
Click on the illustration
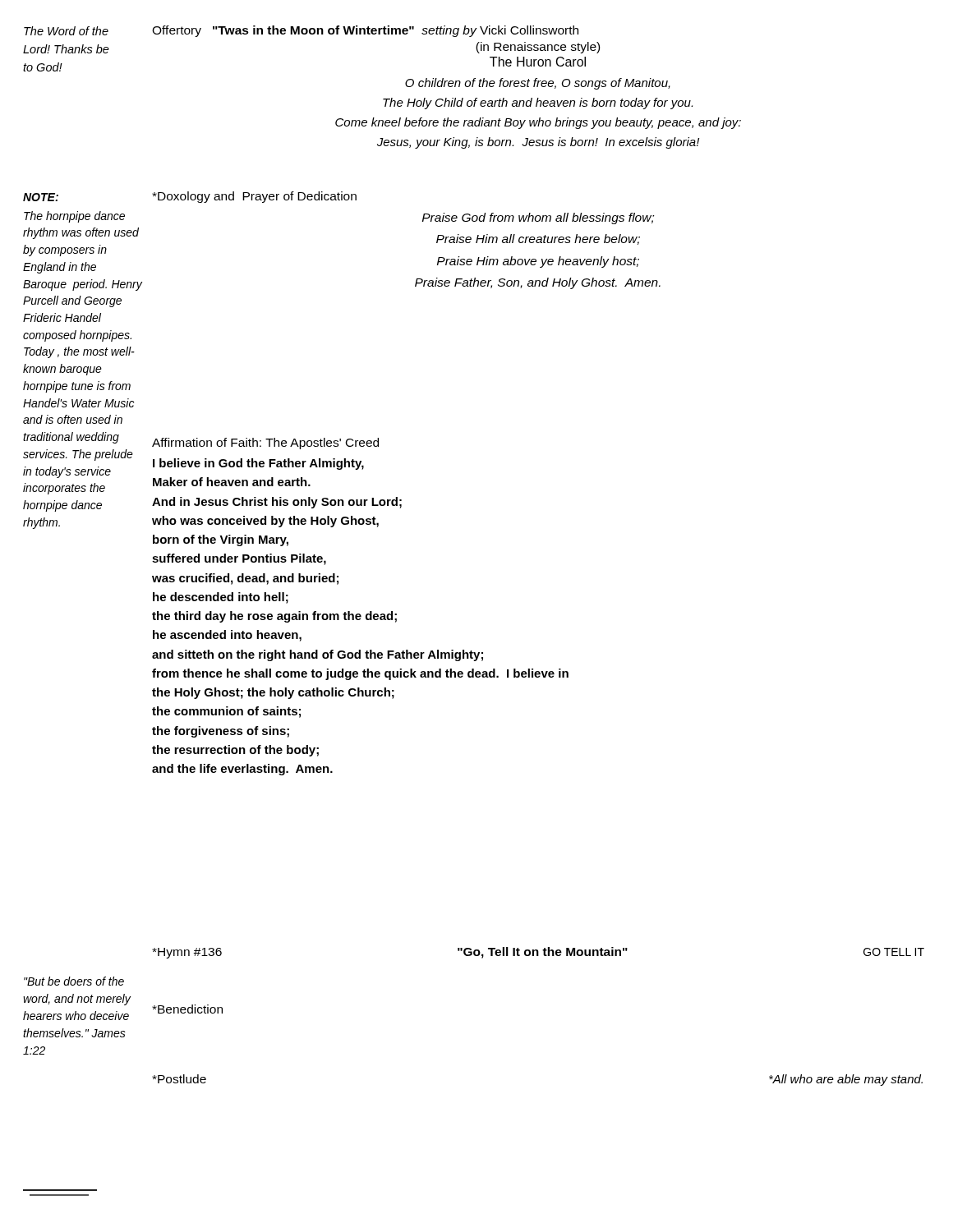(x=64, y=1192)
